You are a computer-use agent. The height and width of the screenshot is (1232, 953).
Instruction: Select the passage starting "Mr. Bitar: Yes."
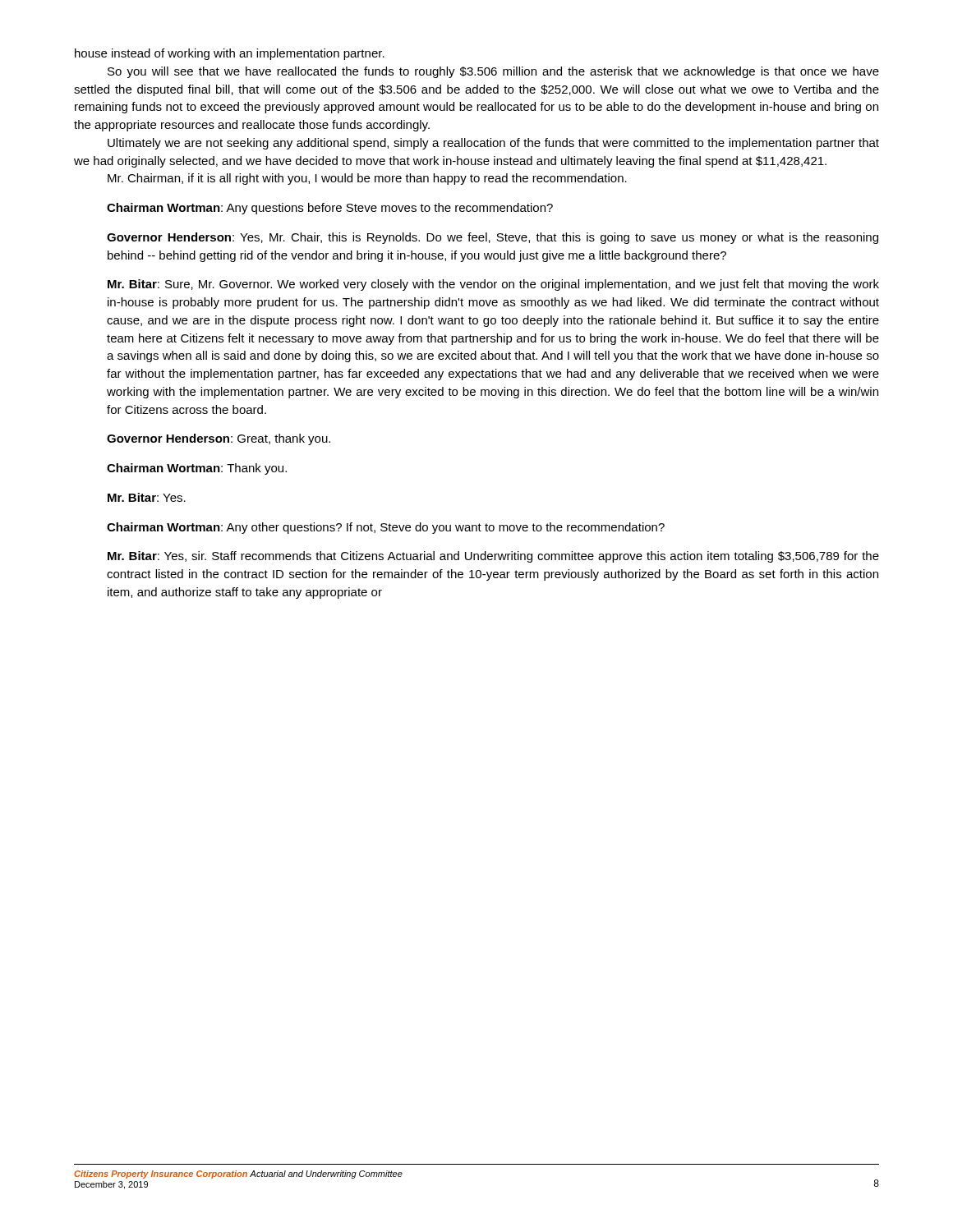coord(147,497)
